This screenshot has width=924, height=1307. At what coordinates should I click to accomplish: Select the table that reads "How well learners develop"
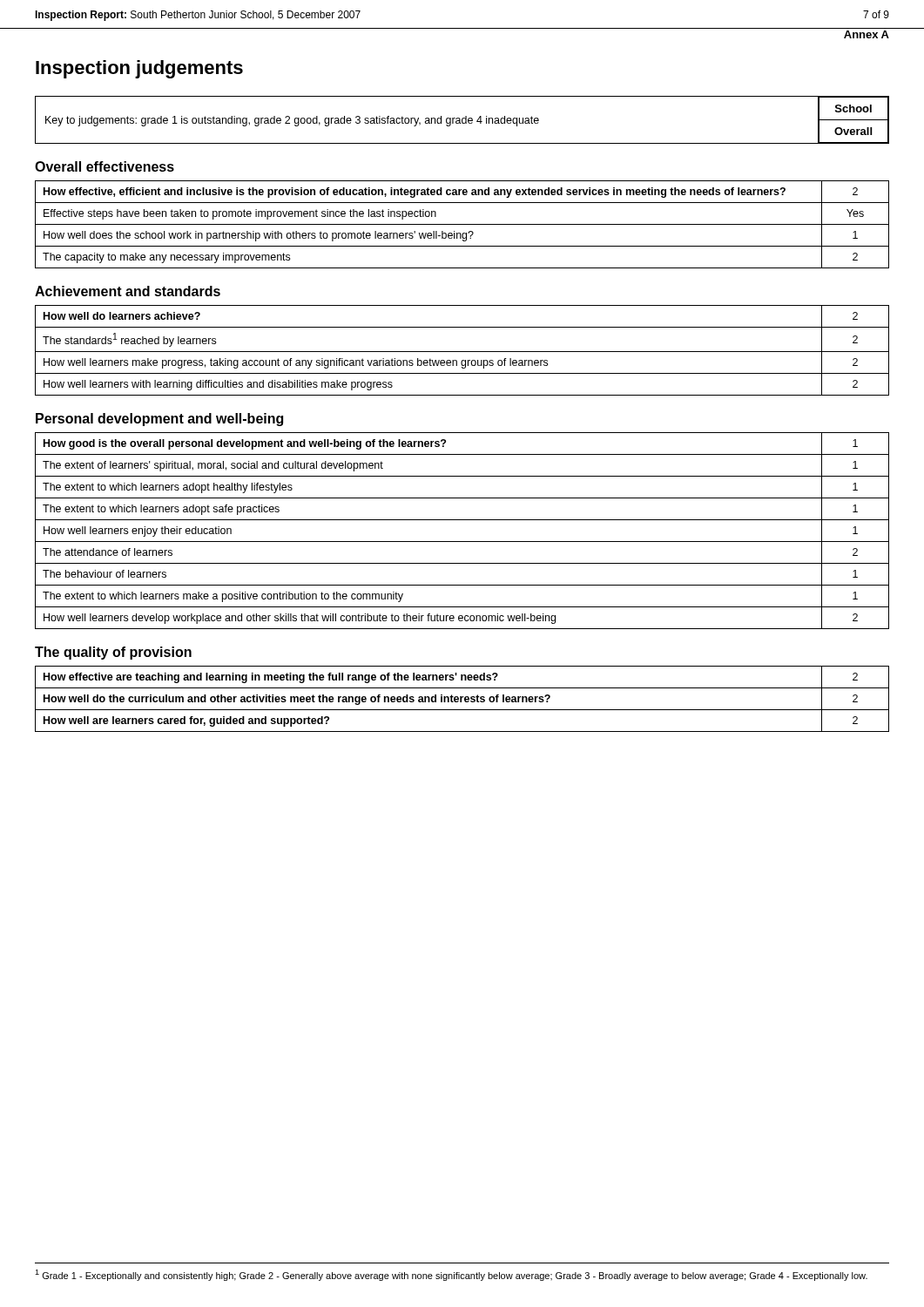click(462, 531)
